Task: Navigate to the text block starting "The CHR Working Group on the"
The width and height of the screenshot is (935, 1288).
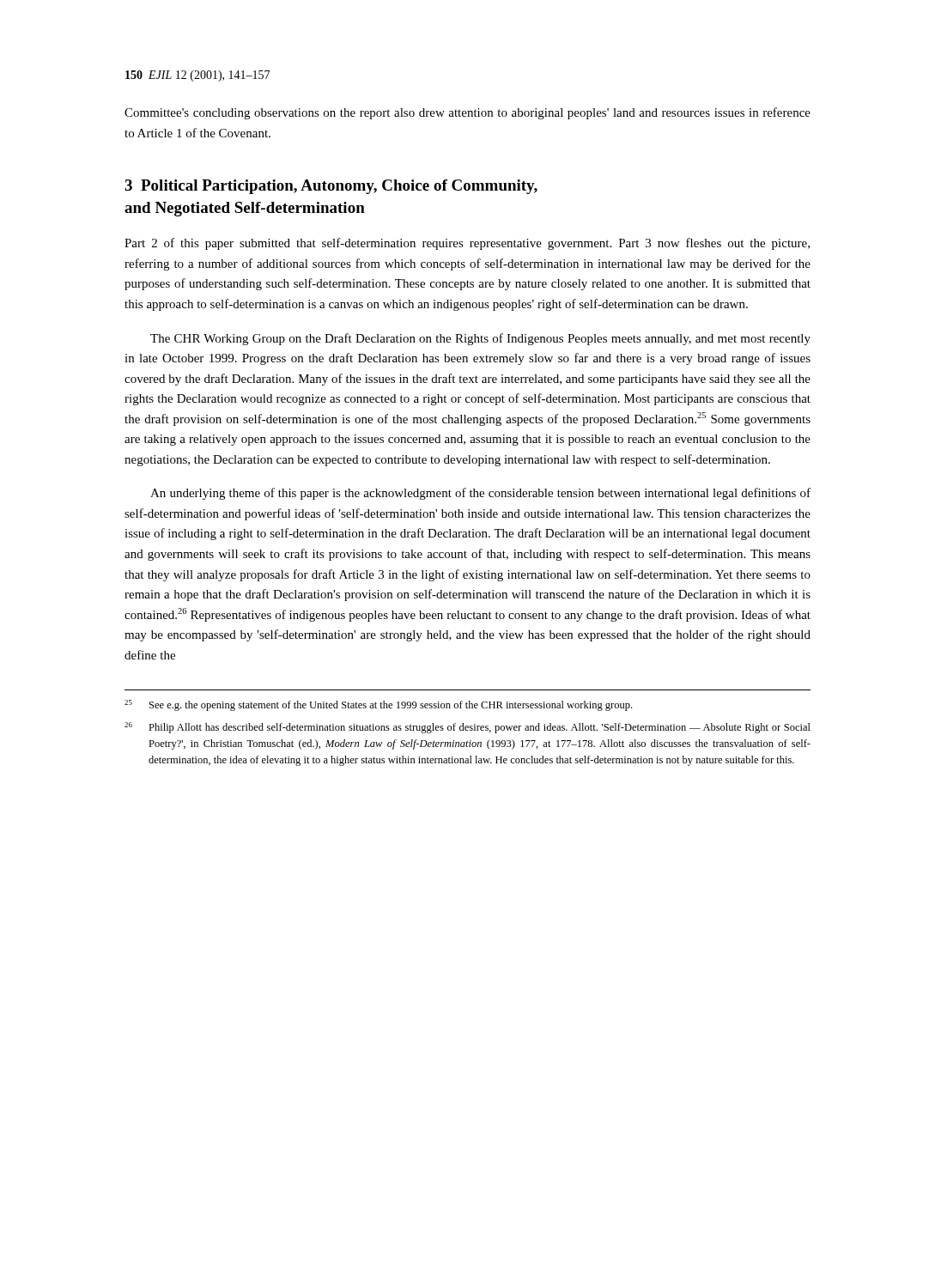Action: [x=468, y=399]
